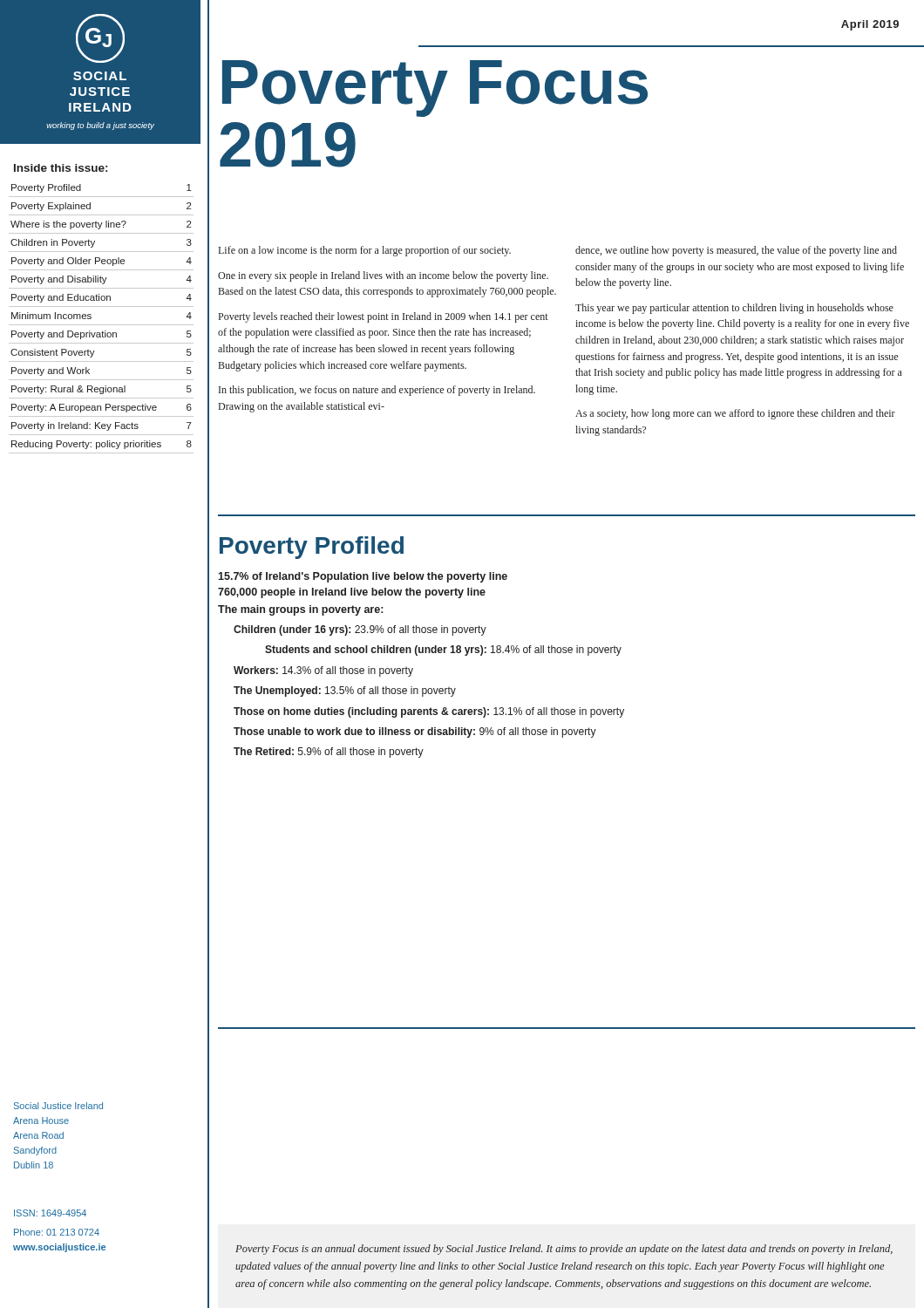Image resolution: width=924 pixels, height=1308 pixels.
Task: Locate the text that says "ISSN: 1649-4954"
Action: click(x=50, y=1213)
